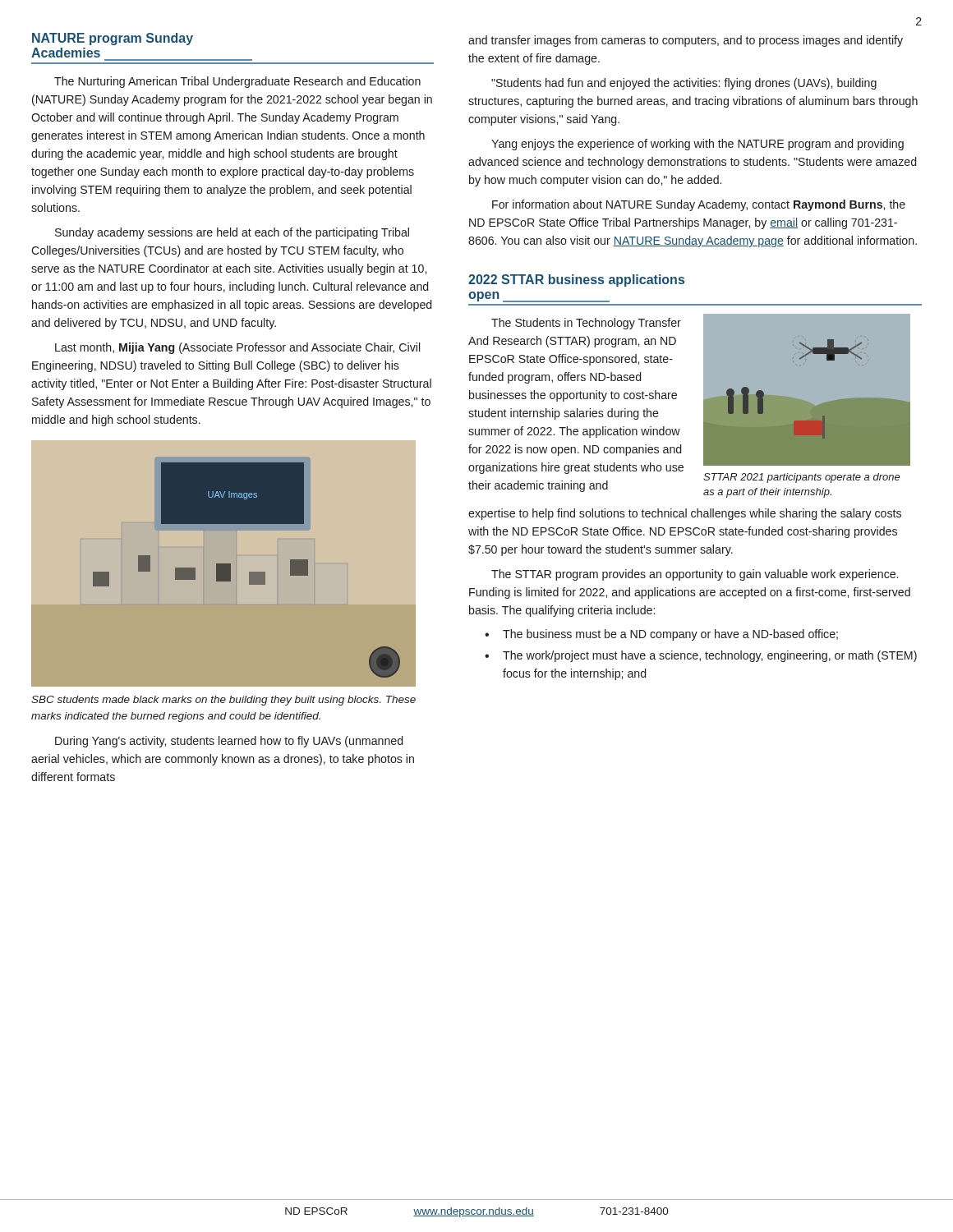Viewport: 953px width, 1232px height.
Task: Select the text block containing "Last month, Mijia Yang (Associate"
Action: [x=232, y=384]
